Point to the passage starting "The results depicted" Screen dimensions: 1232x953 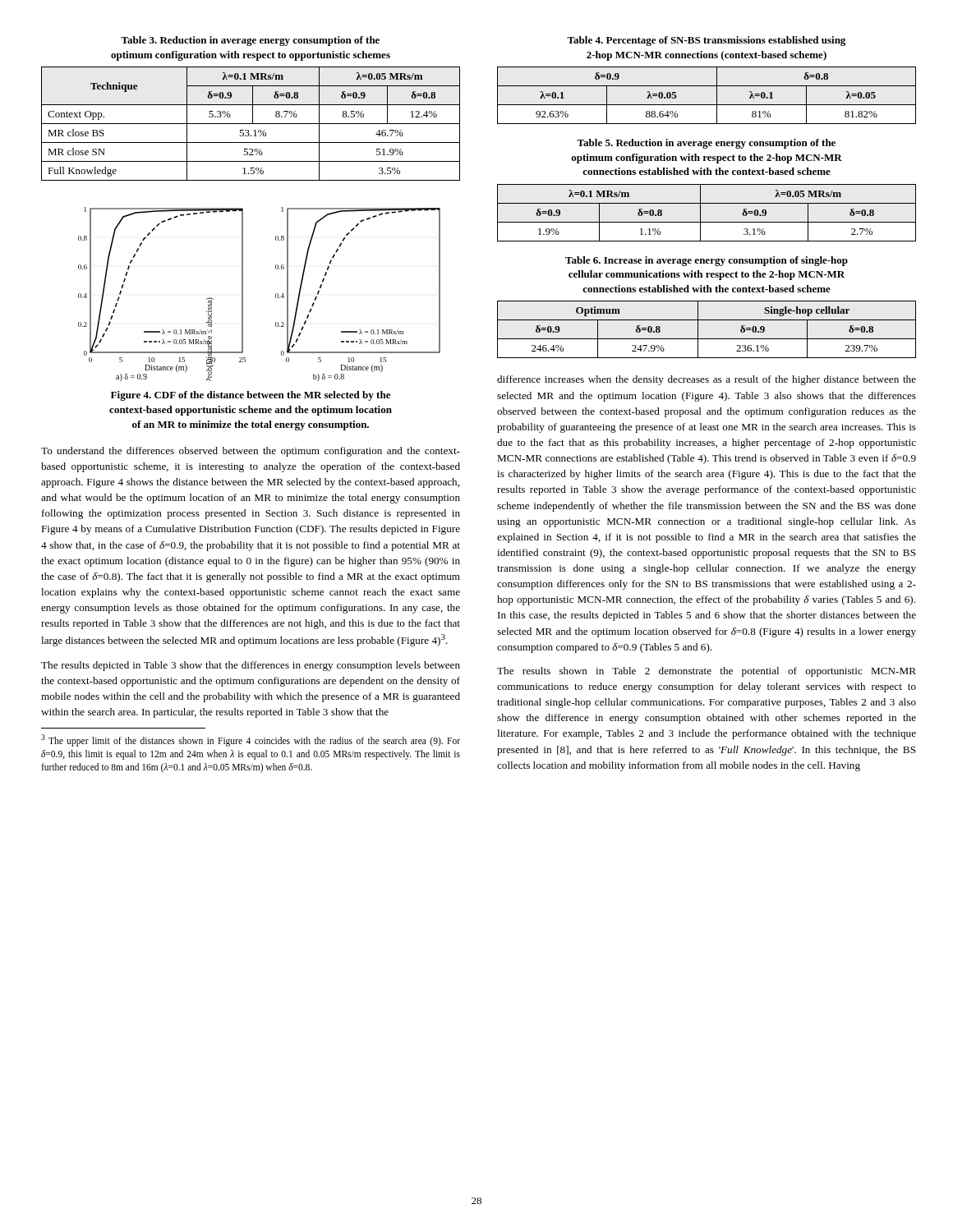coord(251,688)
